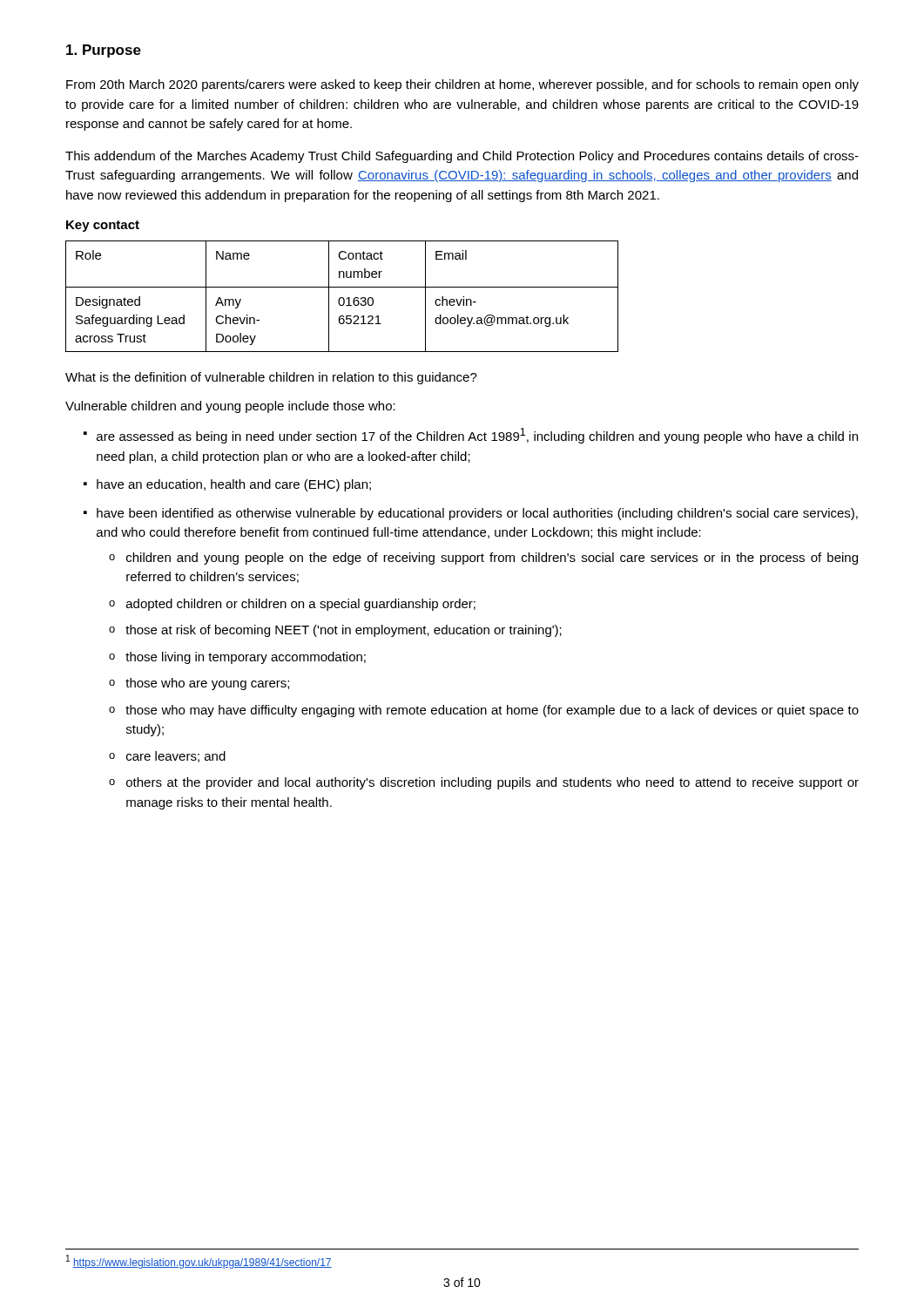
Task: Where does it say "o those living in temporary accommodation;"?
Action: pyautogui.click(x=237, y=658)
